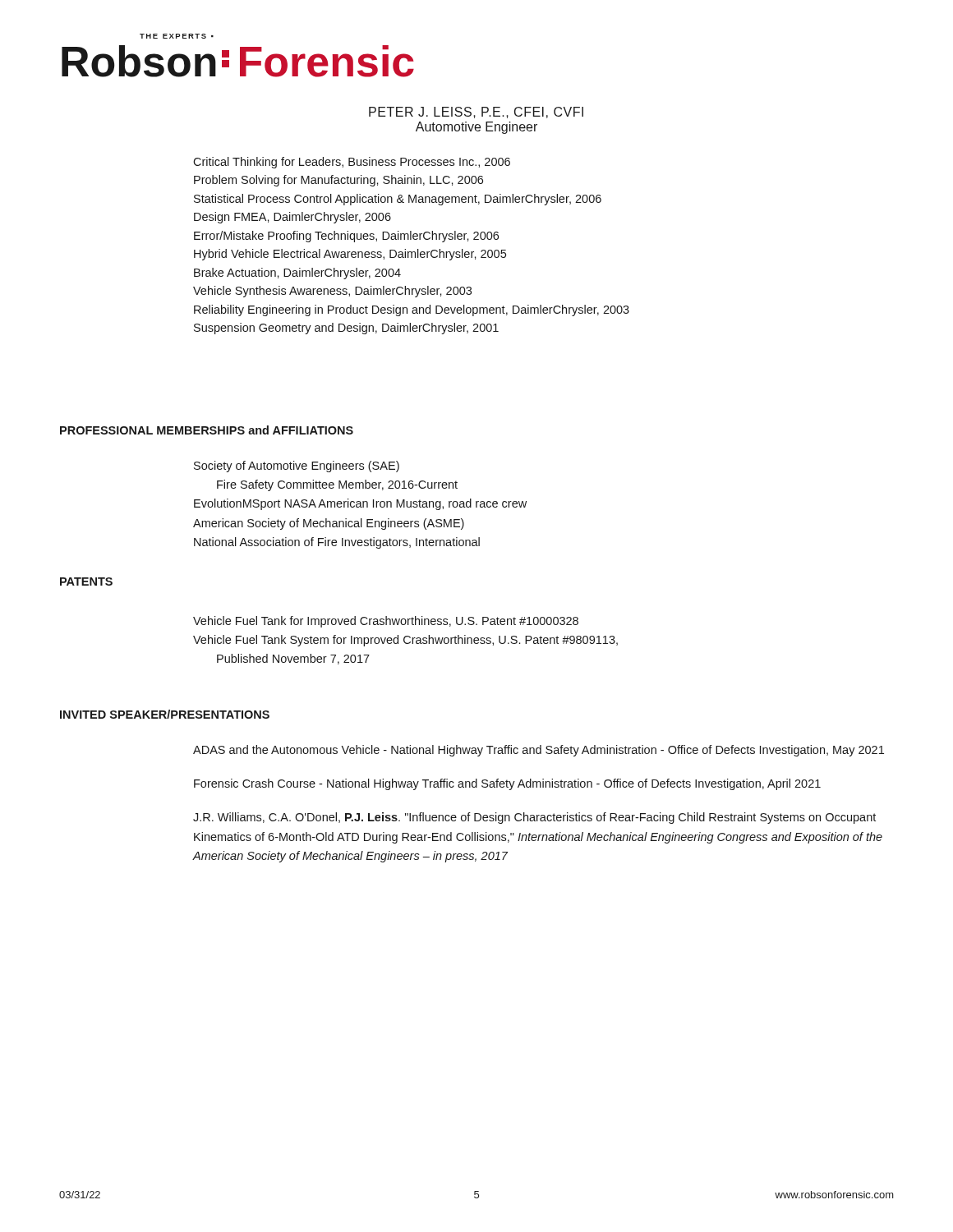Point to the element starting "Vehicle Fuel Tank for"
Screen dimensions: 1232x953
tap(543, 640)
